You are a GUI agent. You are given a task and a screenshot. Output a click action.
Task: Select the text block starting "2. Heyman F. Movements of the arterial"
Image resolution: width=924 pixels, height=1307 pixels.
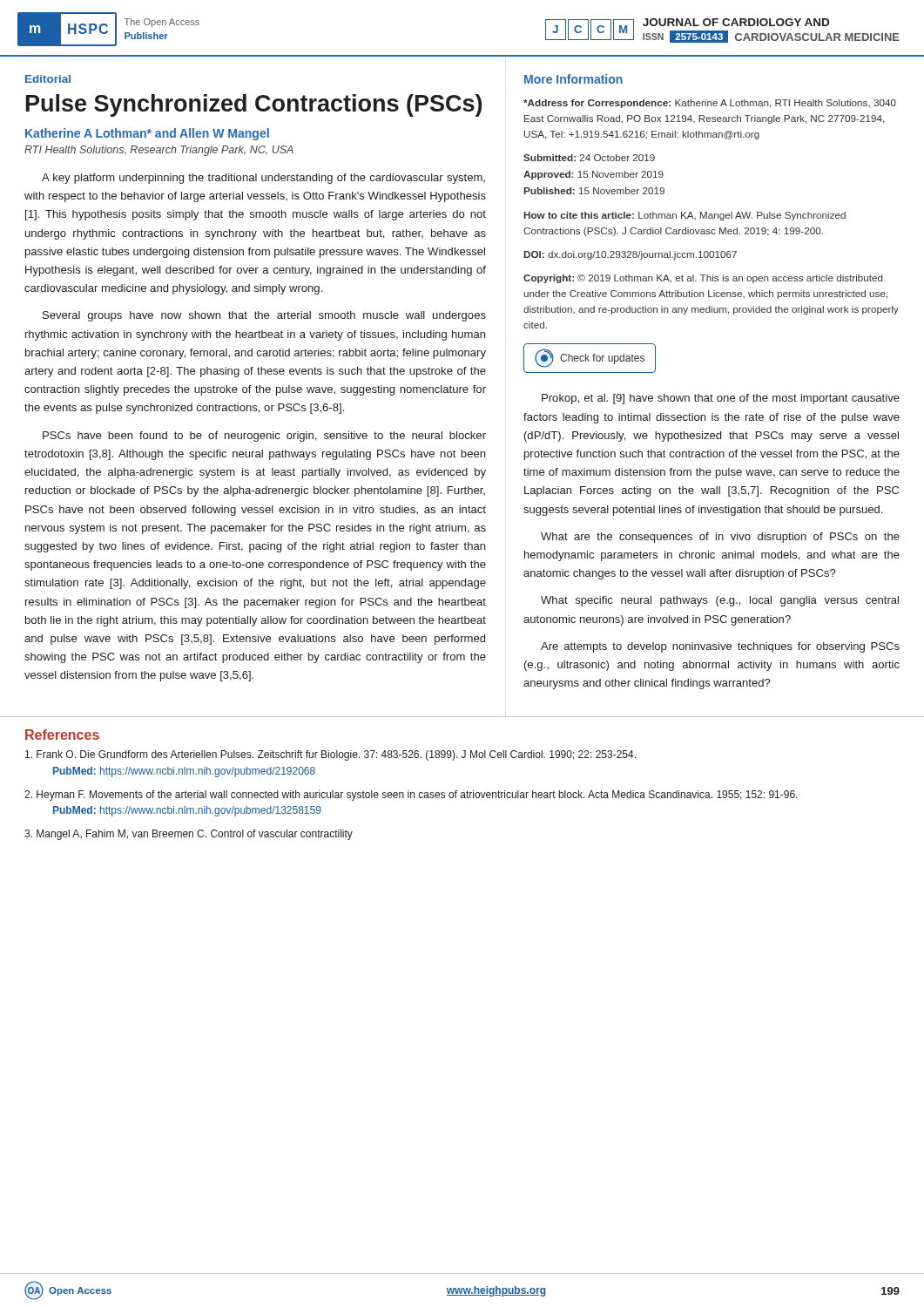pos(411,802)
